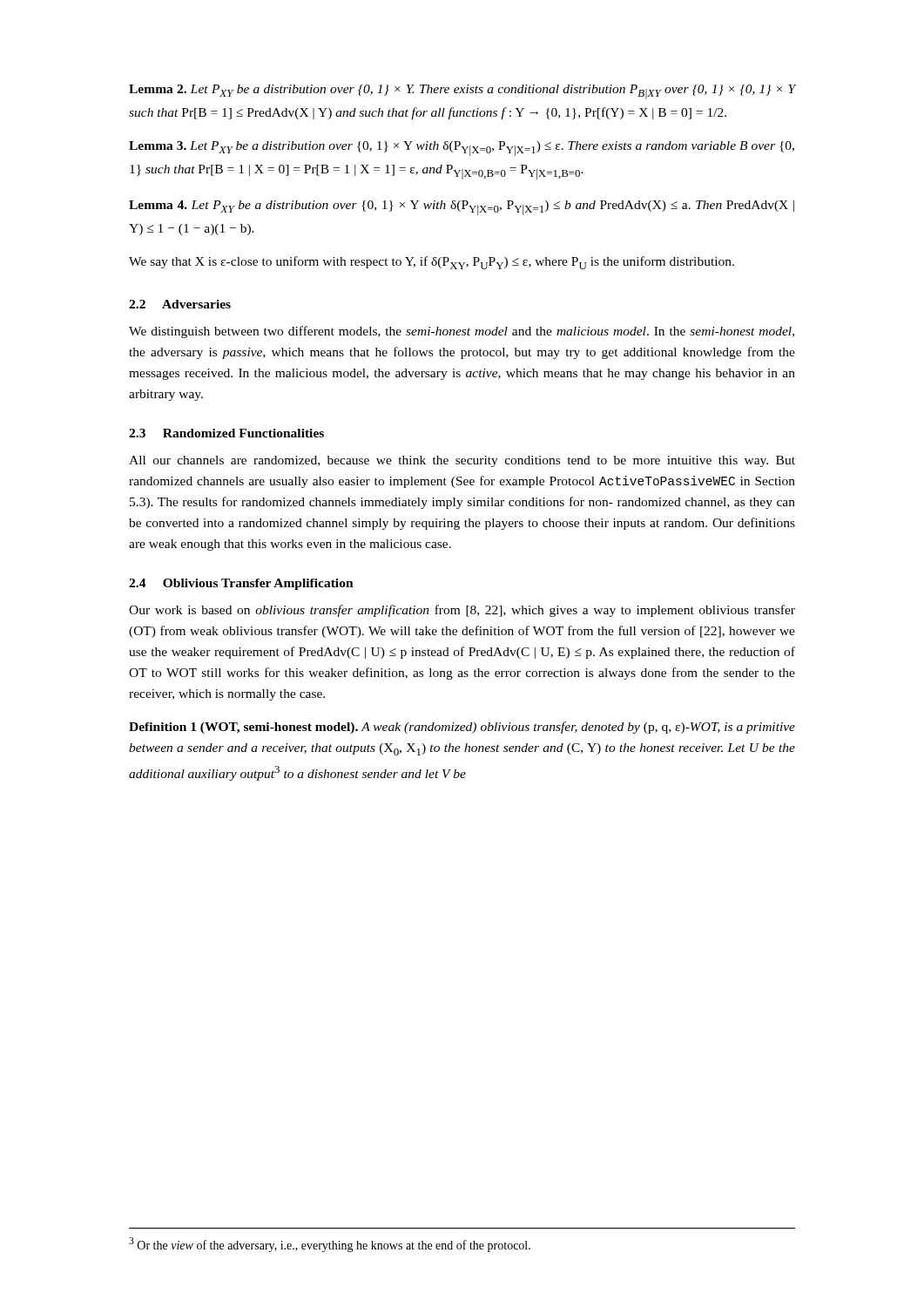The height and width of the screenshot is (1307, 924).
Task: Where does it say "2.3 Randomized Functionalities"?
Action: click(x=227, y=432)
